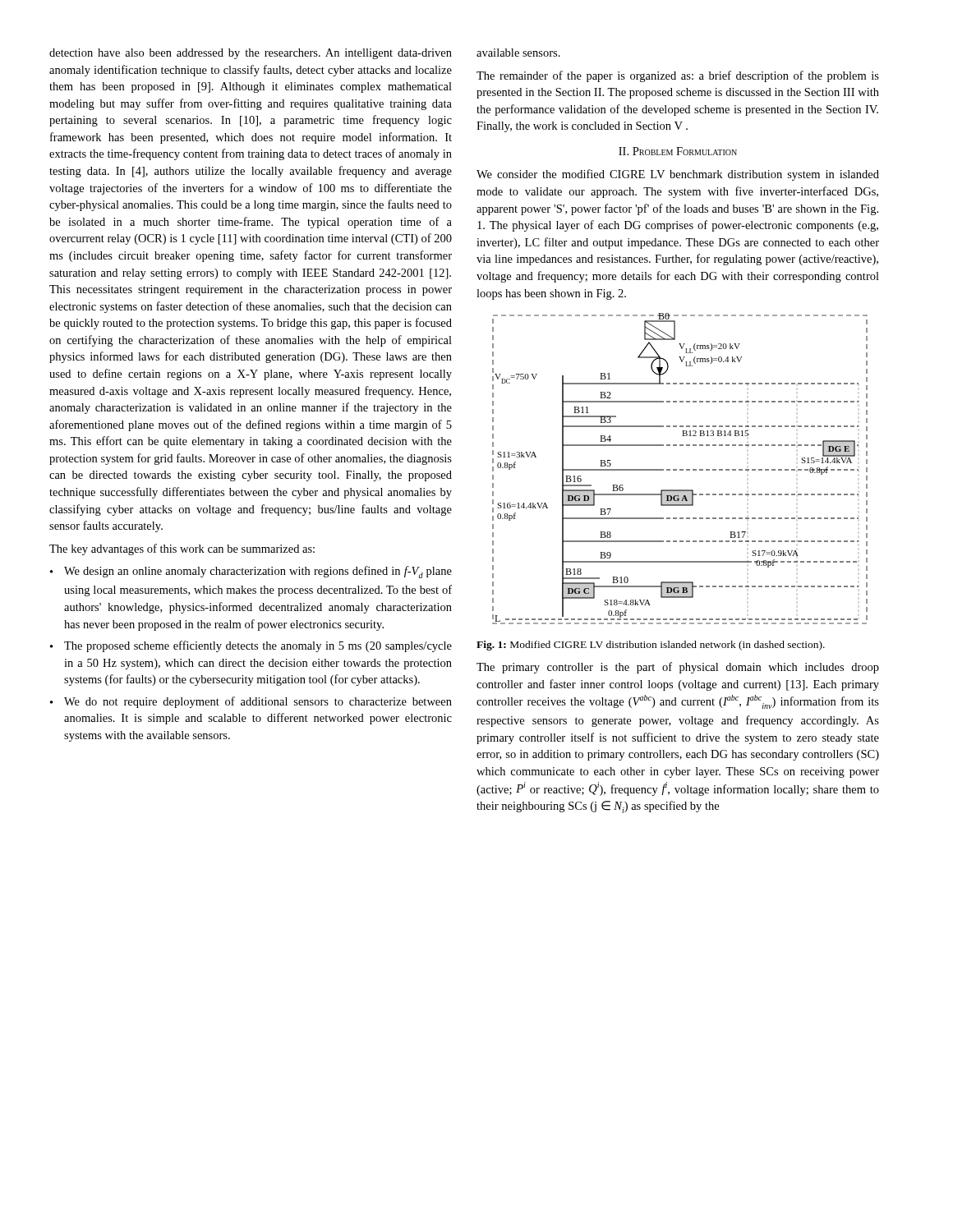The width and height of the screenshot is (953, 1232).
Task: Locate the block of text that opens with "detection have also been addressed"
Action: coord(251,289)
